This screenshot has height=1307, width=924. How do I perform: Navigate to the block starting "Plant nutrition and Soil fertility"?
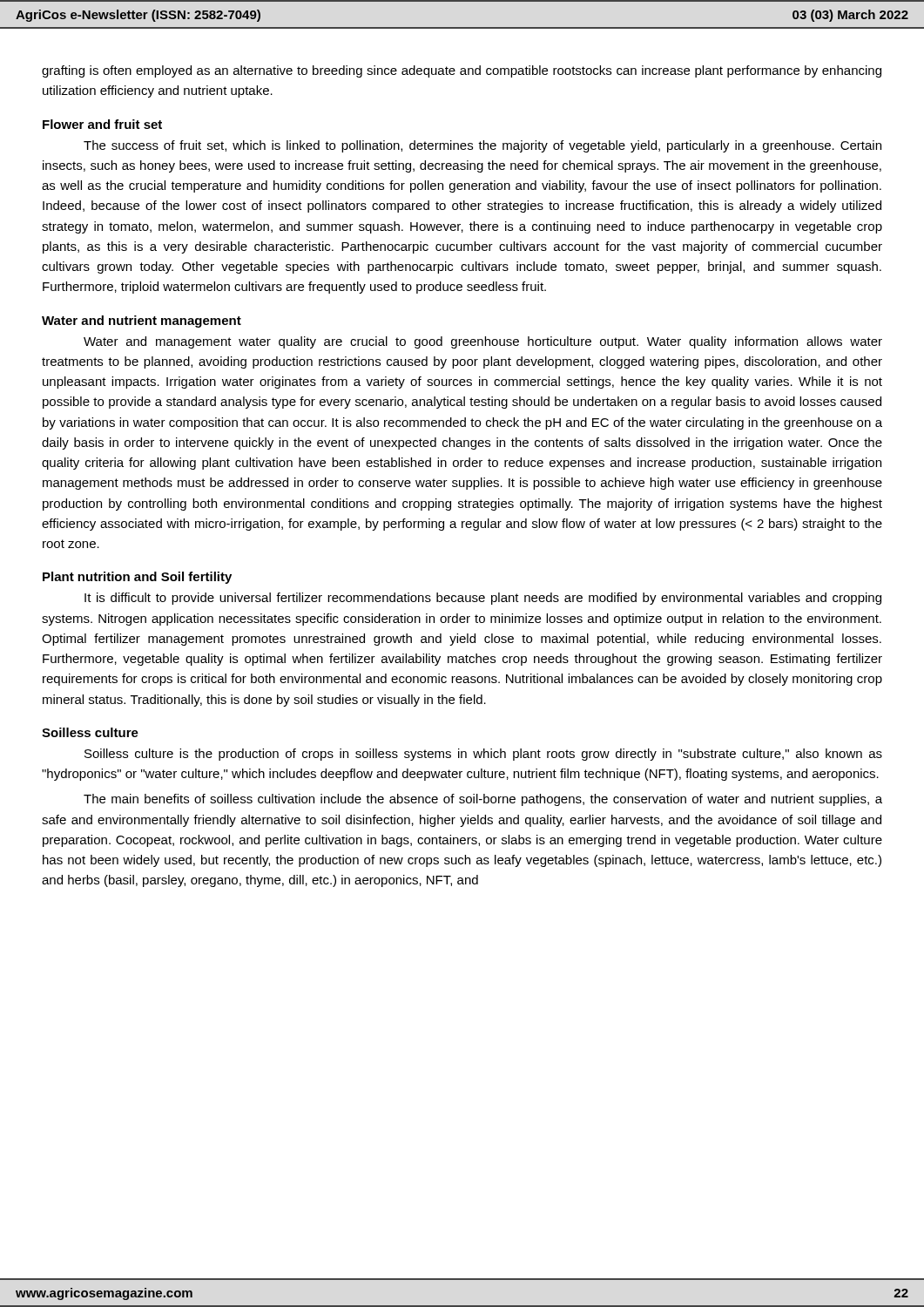(137, 577)
